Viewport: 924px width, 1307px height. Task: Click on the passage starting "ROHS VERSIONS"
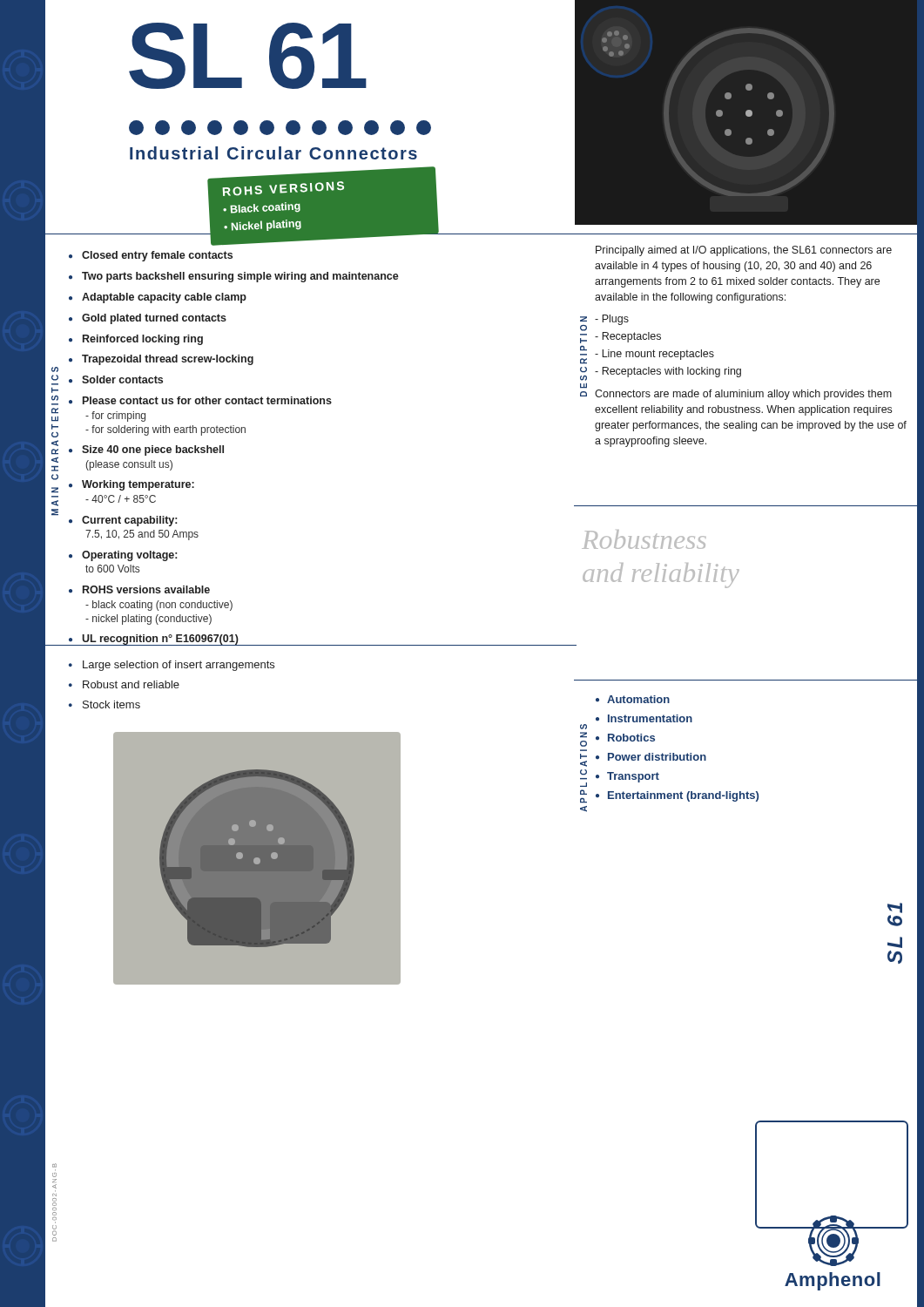click(x=284, y=188)
